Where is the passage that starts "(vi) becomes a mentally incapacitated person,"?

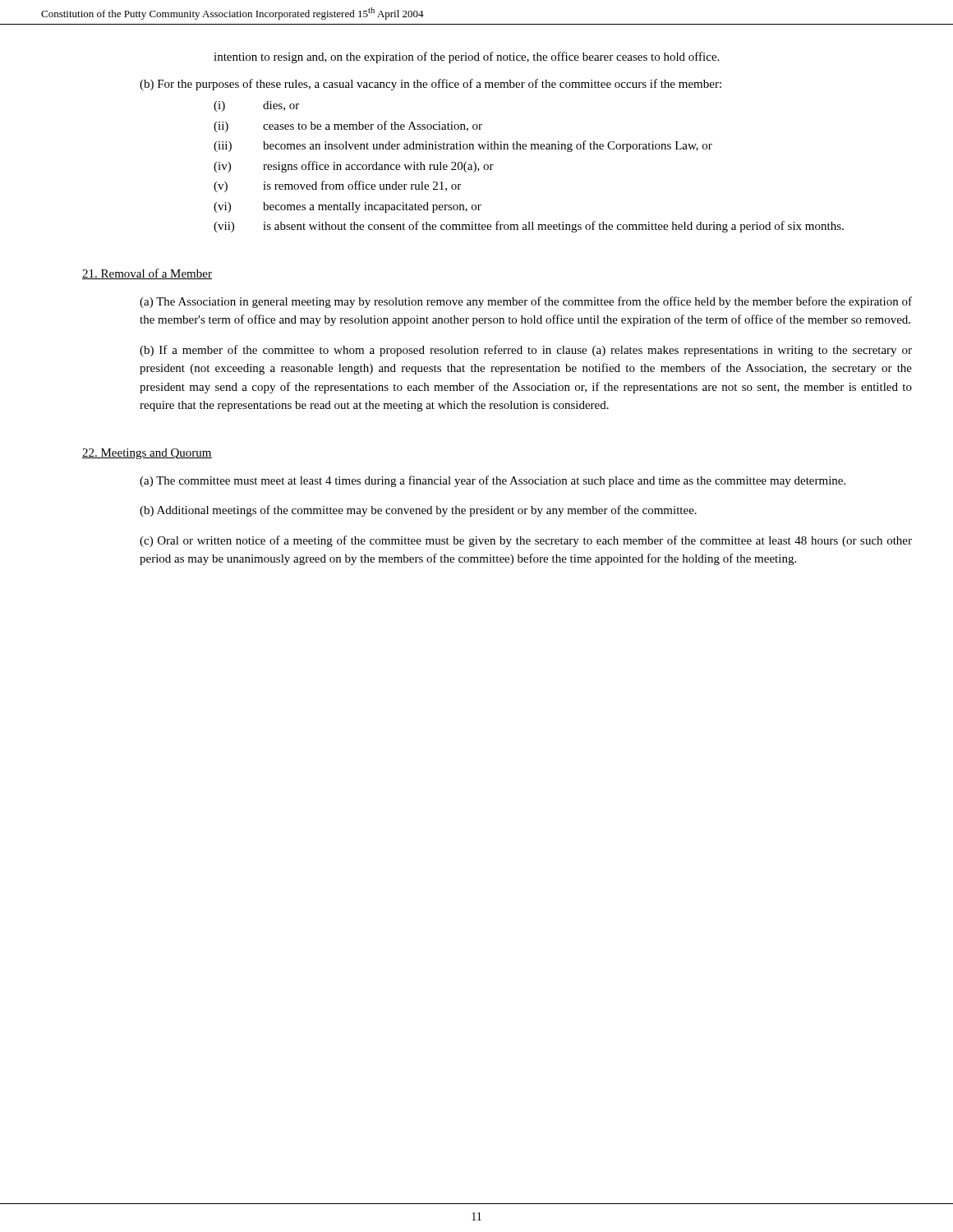(348, 207)
